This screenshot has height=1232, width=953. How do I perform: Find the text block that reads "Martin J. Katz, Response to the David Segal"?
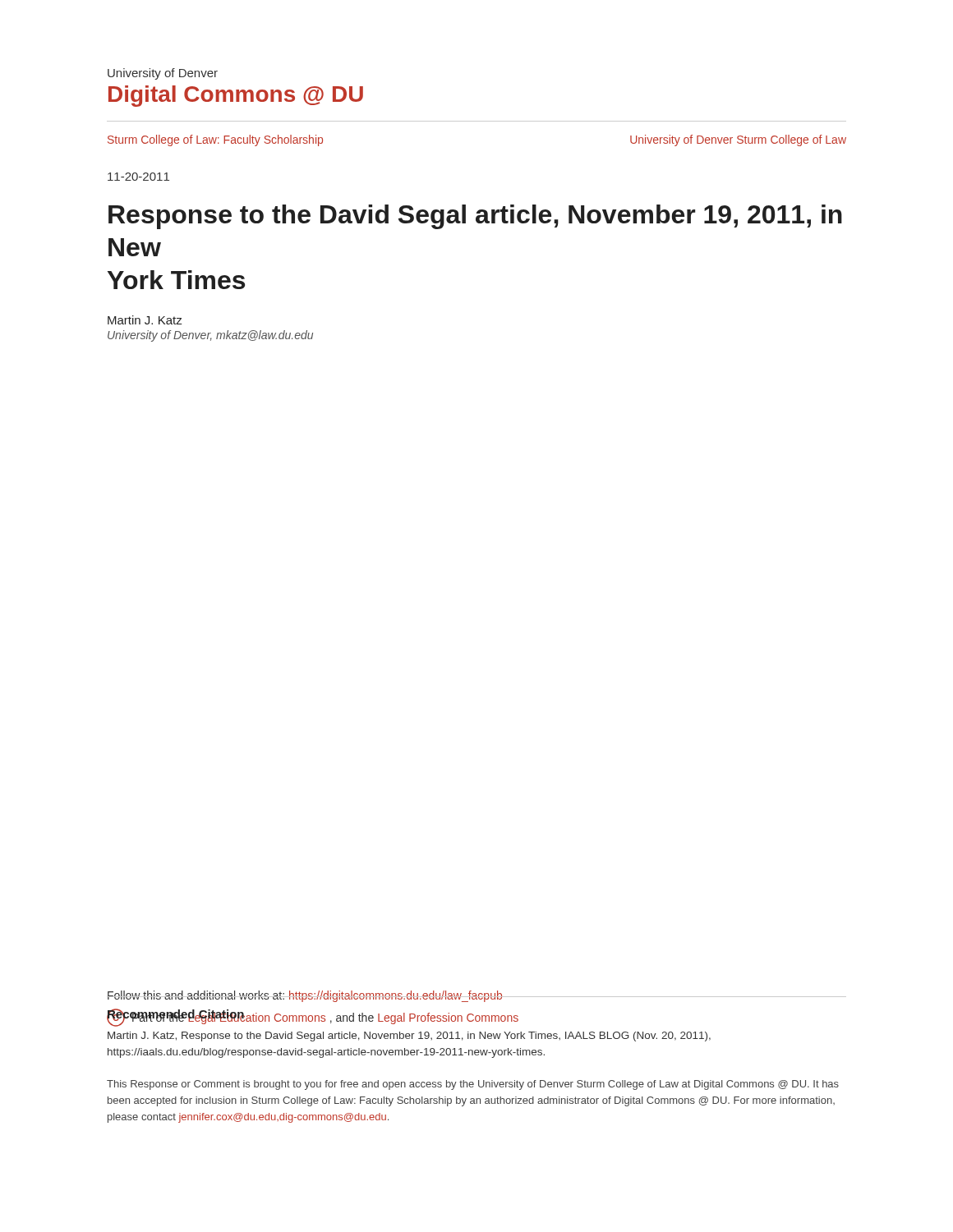tap(409, 1044)
